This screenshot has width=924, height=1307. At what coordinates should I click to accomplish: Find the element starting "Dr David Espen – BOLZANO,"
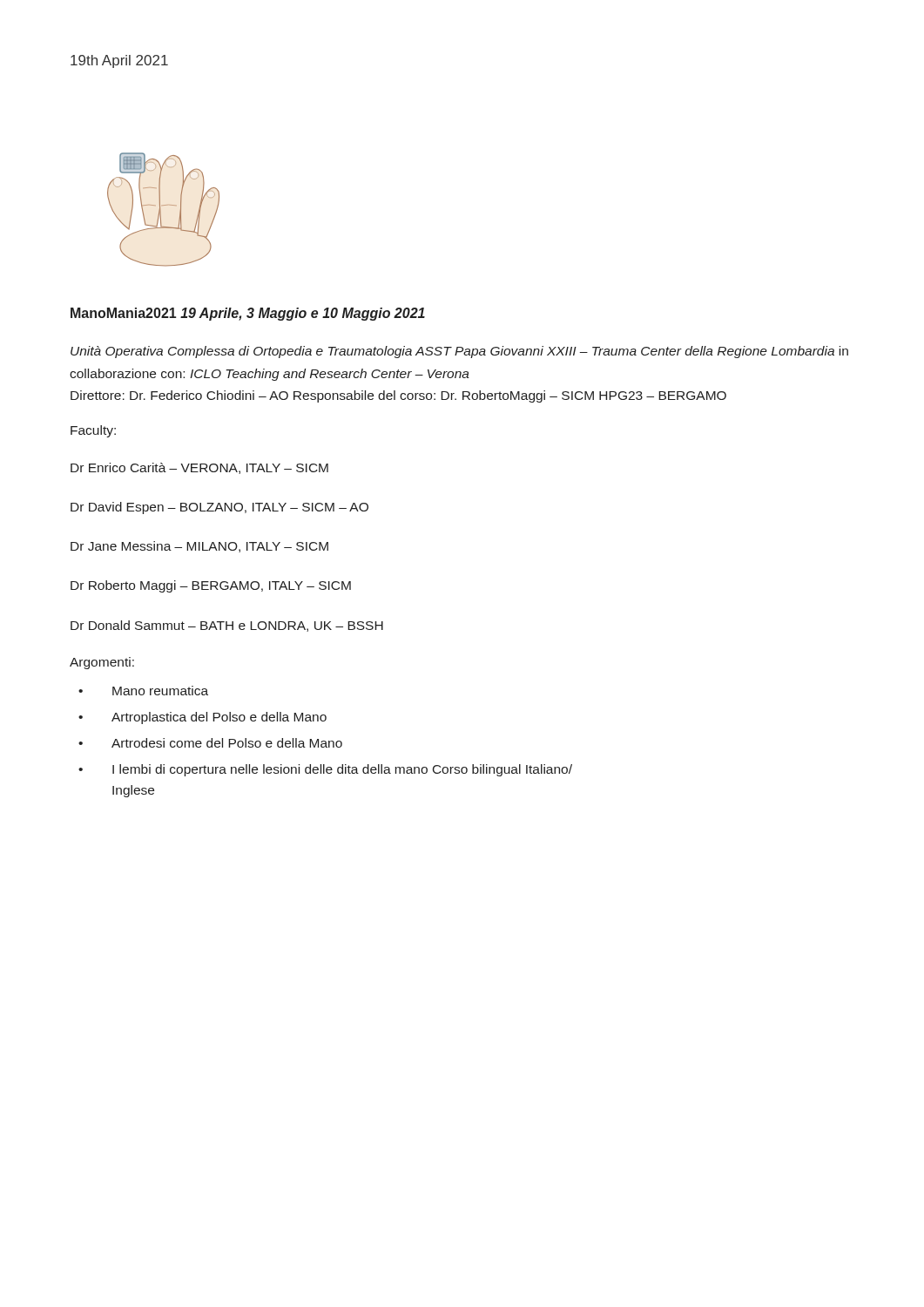coord(219,507)
